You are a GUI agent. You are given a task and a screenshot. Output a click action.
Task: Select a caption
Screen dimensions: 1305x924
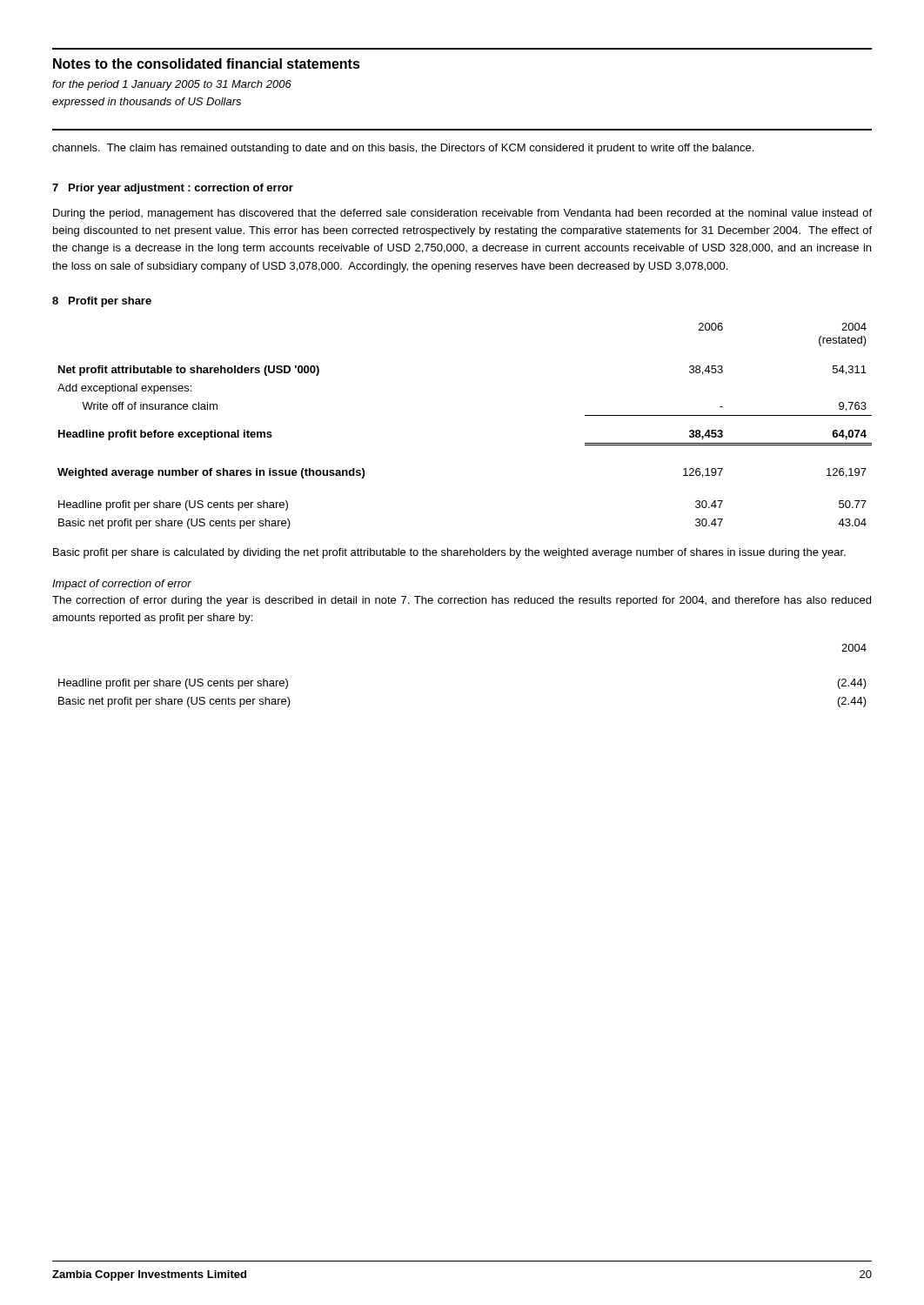coord(122,583)
